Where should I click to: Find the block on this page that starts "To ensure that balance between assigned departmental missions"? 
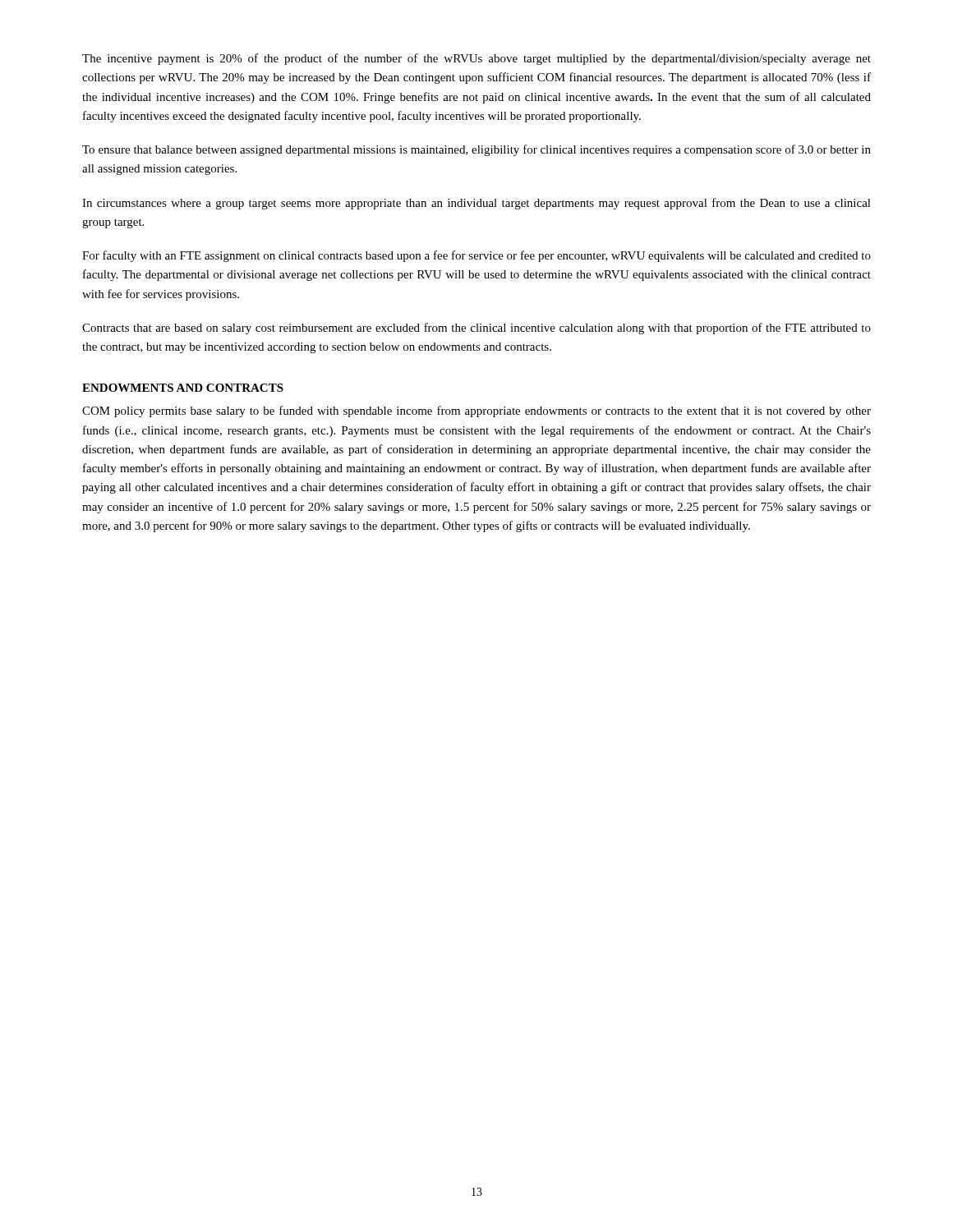point(476,159)
